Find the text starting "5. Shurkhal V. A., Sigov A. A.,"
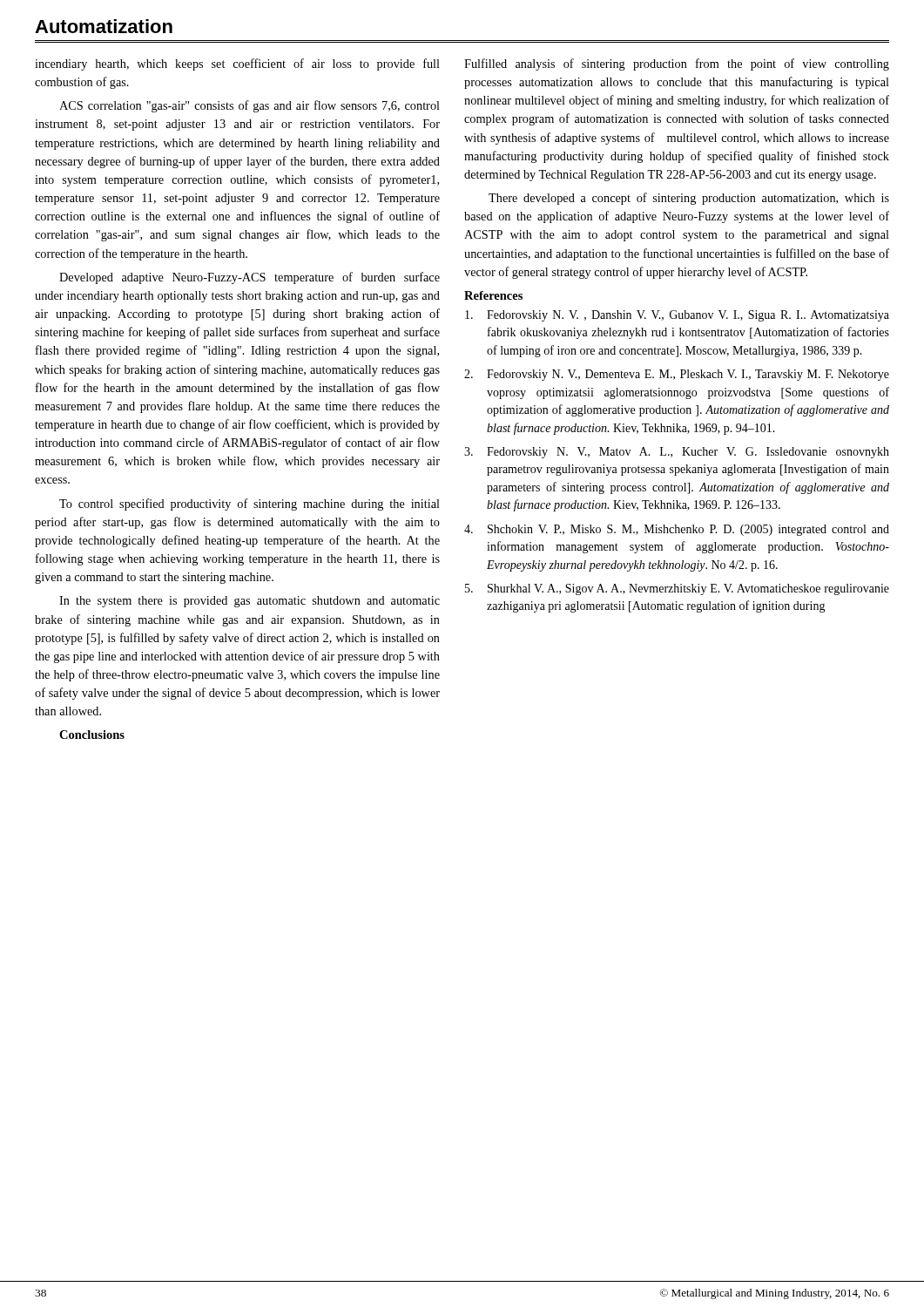 pyautogui.click(x=677, y=598)
